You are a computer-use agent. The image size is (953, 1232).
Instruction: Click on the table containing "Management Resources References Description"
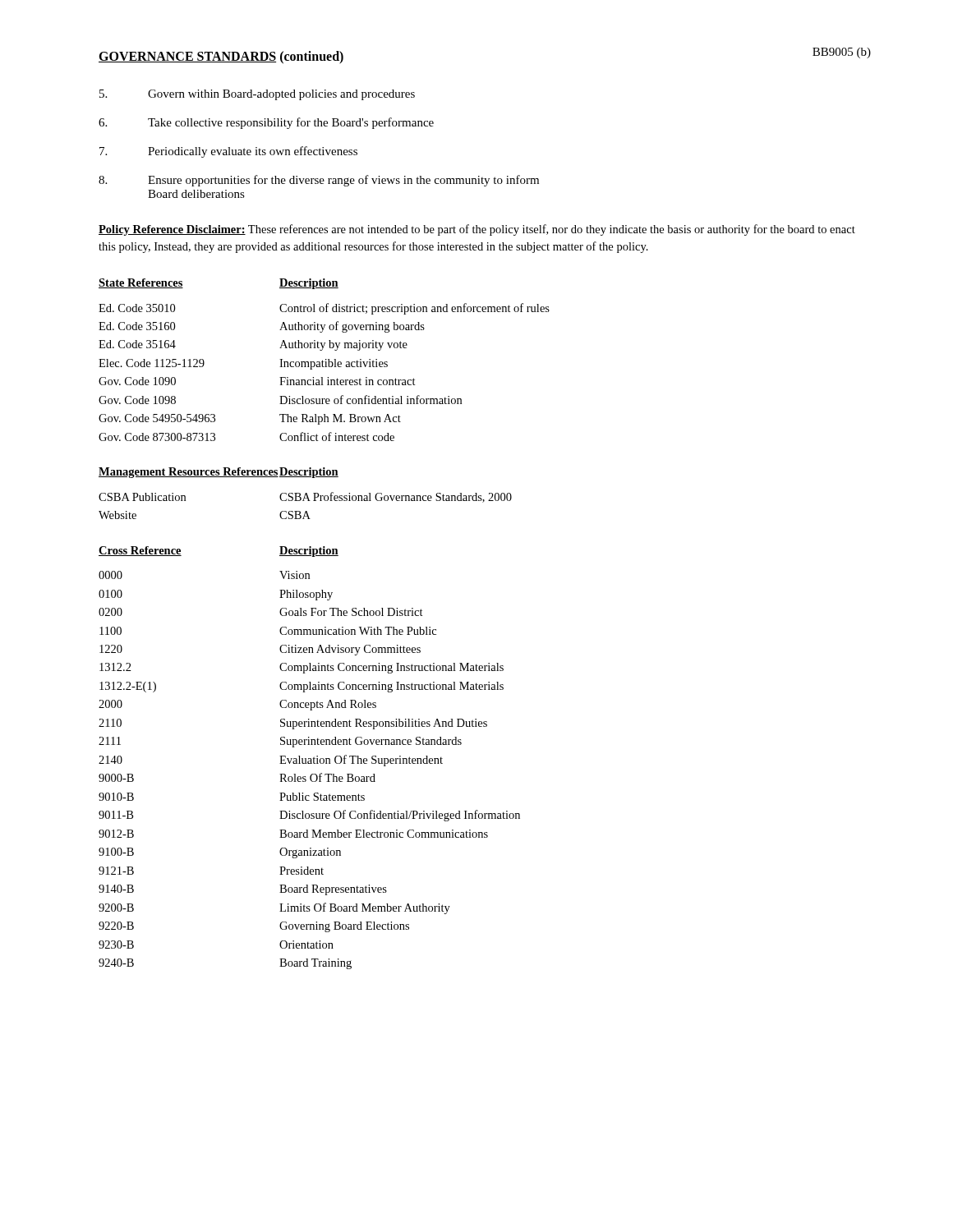click(485, 494)
